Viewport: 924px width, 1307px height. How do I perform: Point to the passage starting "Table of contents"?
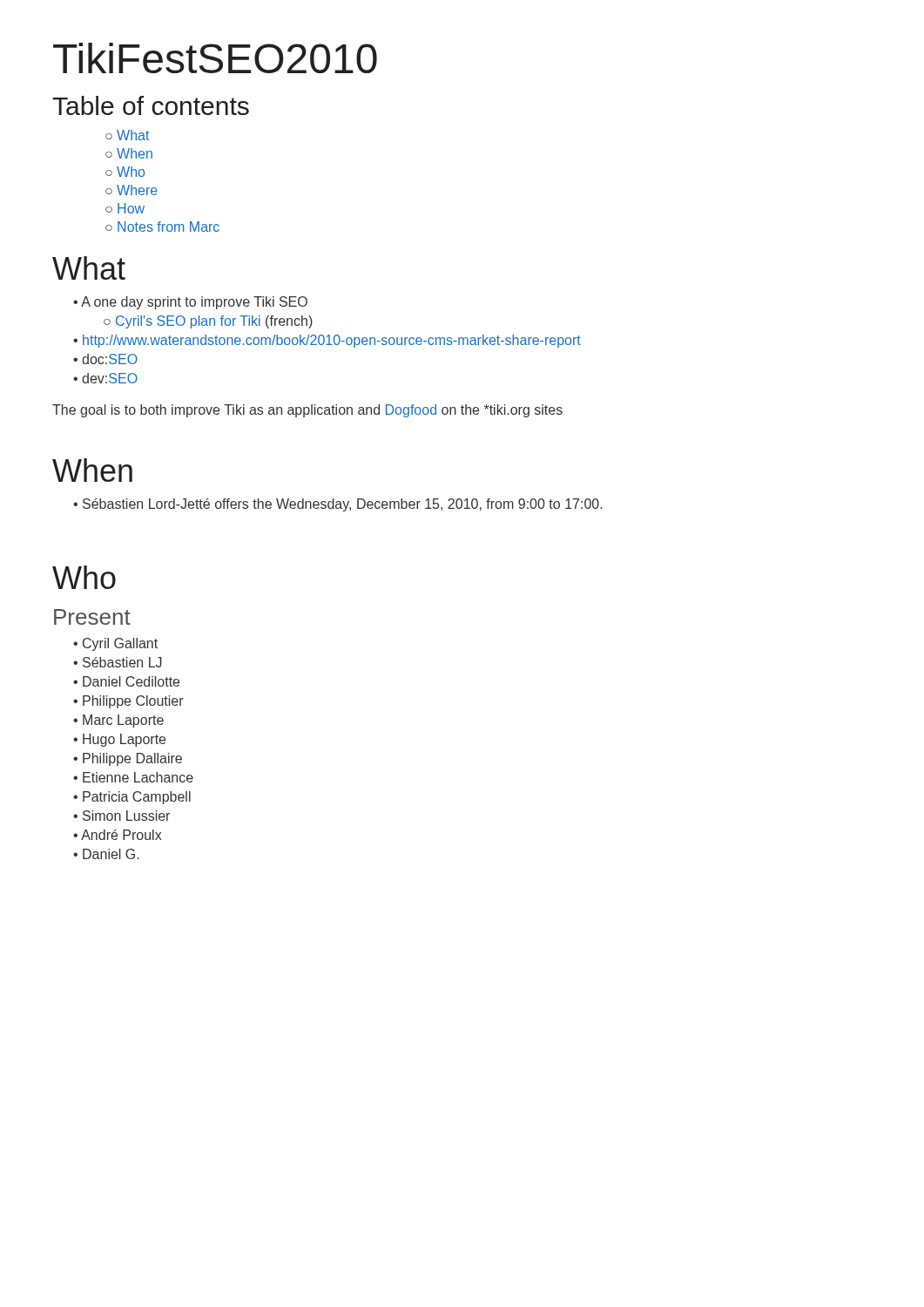[151, 105]
